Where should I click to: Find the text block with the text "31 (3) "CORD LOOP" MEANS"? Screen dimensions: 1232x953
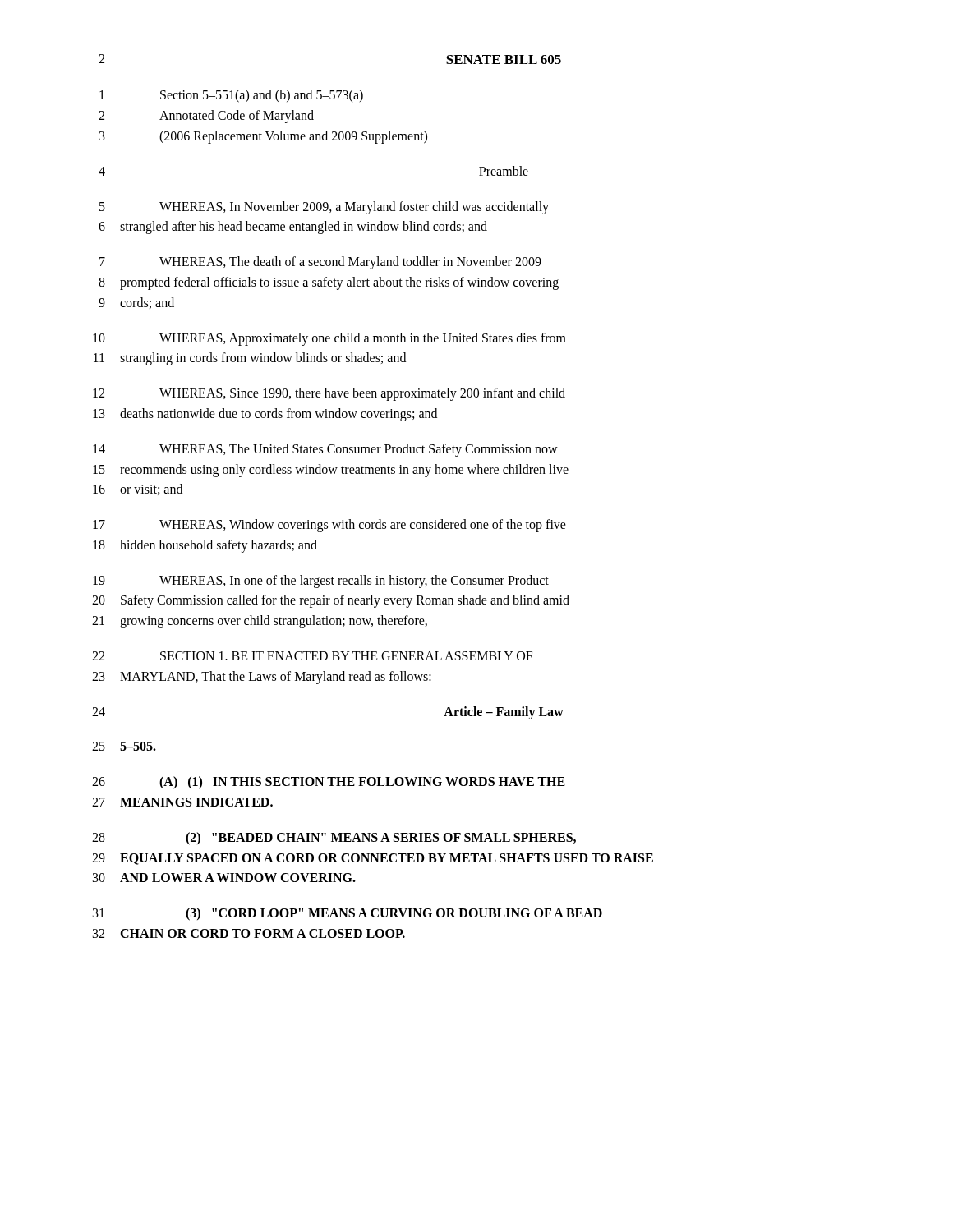(476, 924)
